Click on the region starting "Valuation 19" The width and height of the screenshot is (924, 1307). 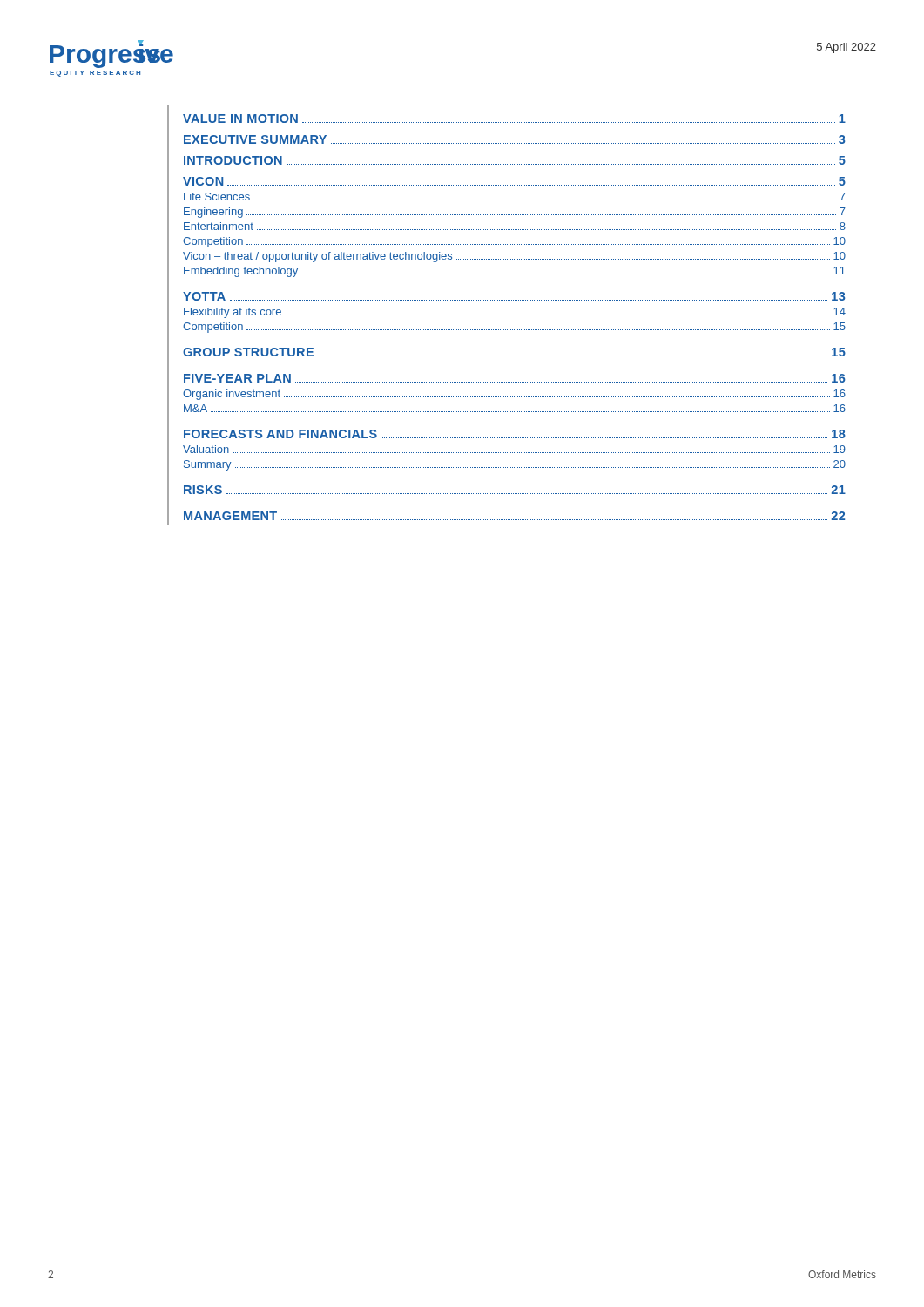[514, 449]
